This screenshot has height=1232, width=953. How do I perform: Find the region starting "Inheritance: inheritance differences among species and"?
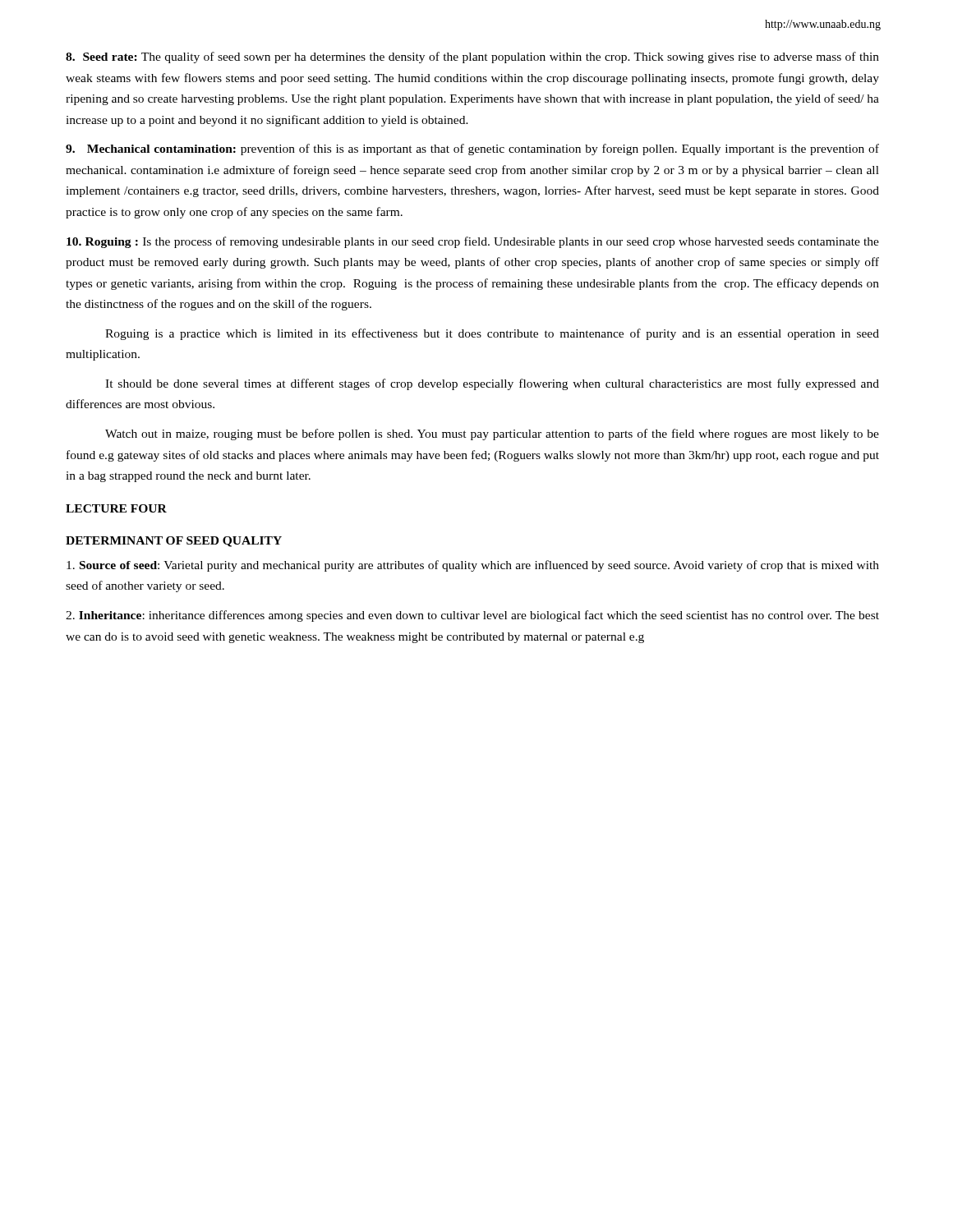[x=472, y=625]
